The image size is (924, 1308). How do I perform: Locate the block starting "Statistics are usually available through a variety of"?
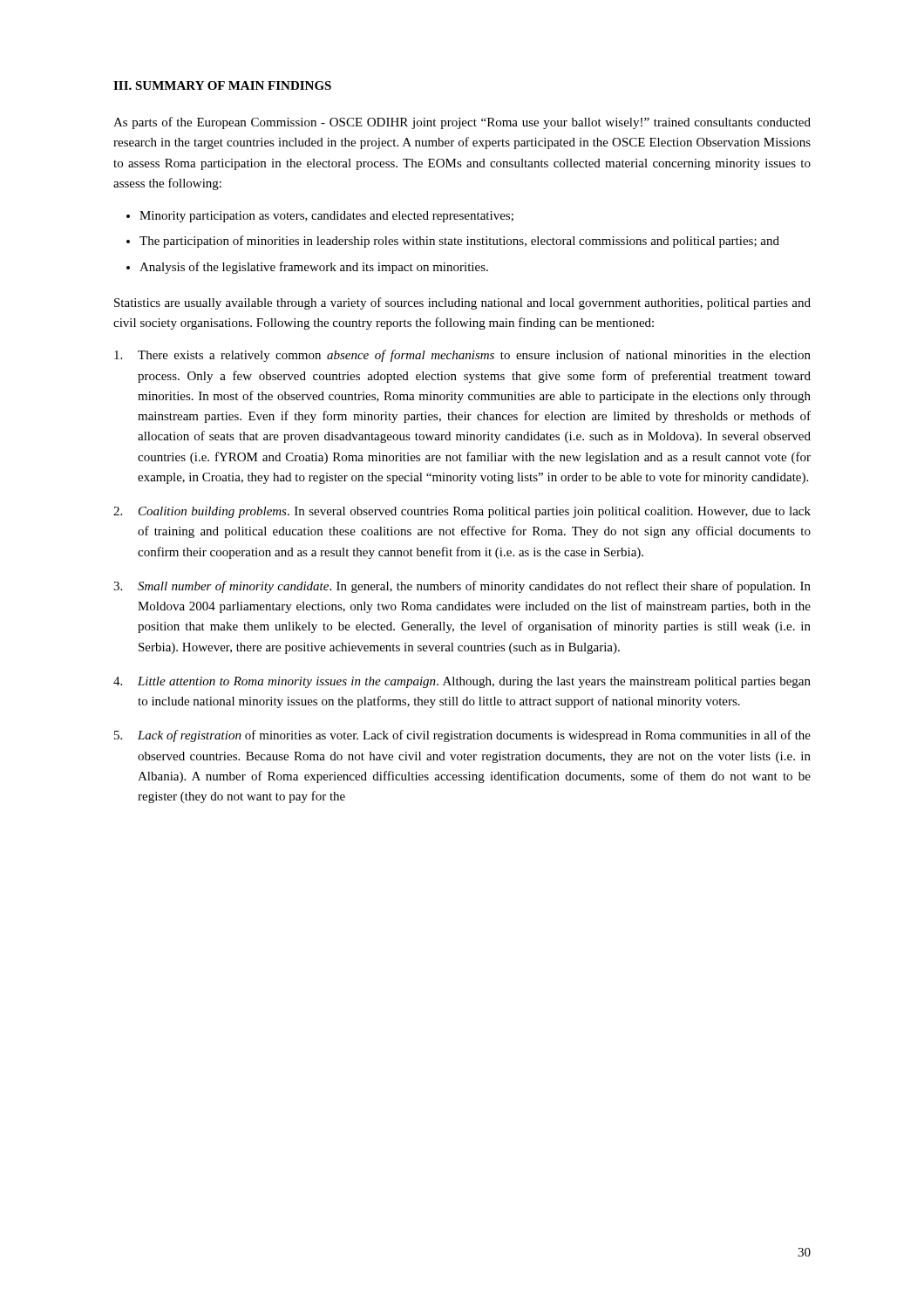[x=462, y=312]
